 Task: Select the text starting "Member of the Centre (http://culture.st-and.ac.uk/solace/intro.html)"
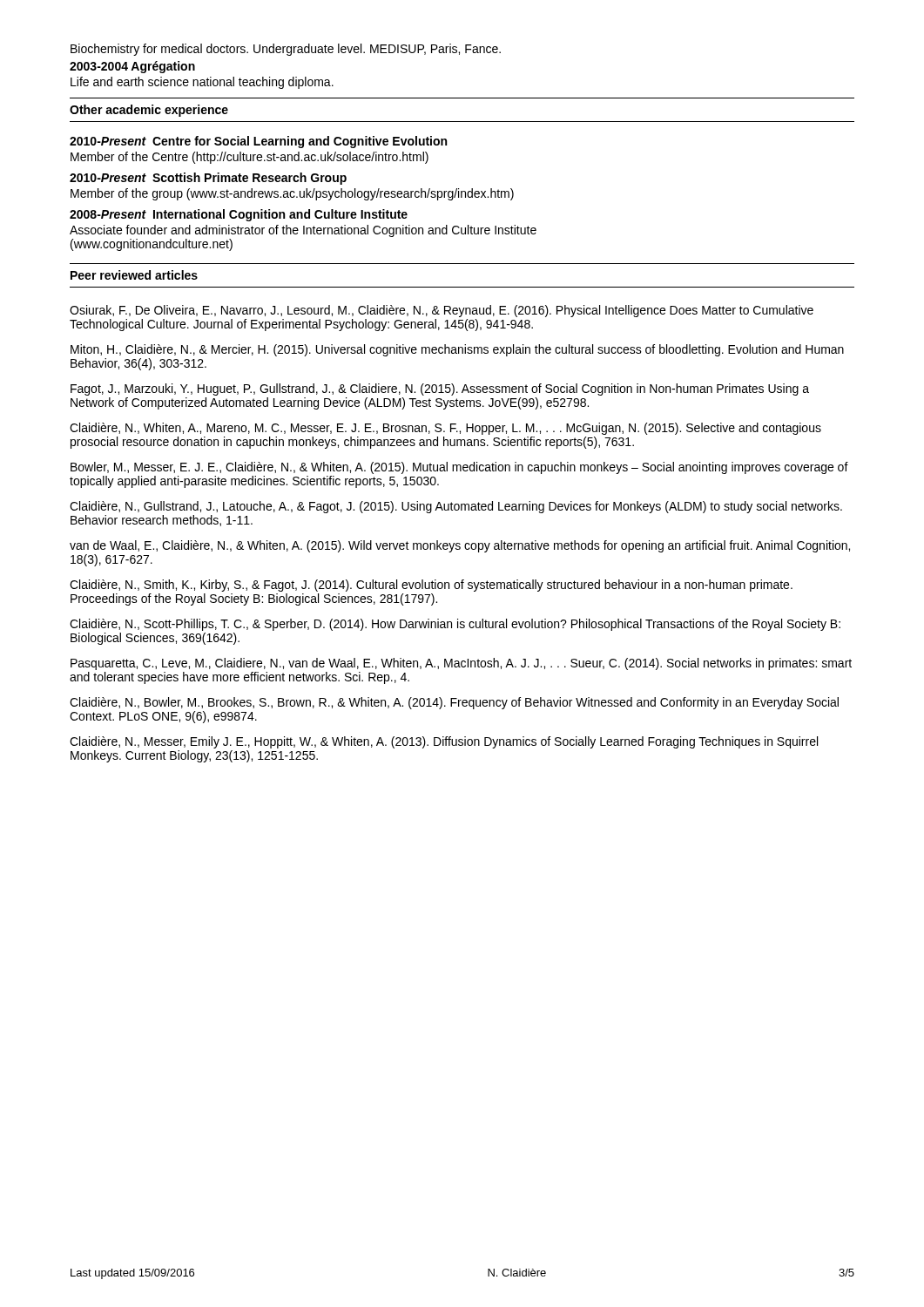pos(249,157)
